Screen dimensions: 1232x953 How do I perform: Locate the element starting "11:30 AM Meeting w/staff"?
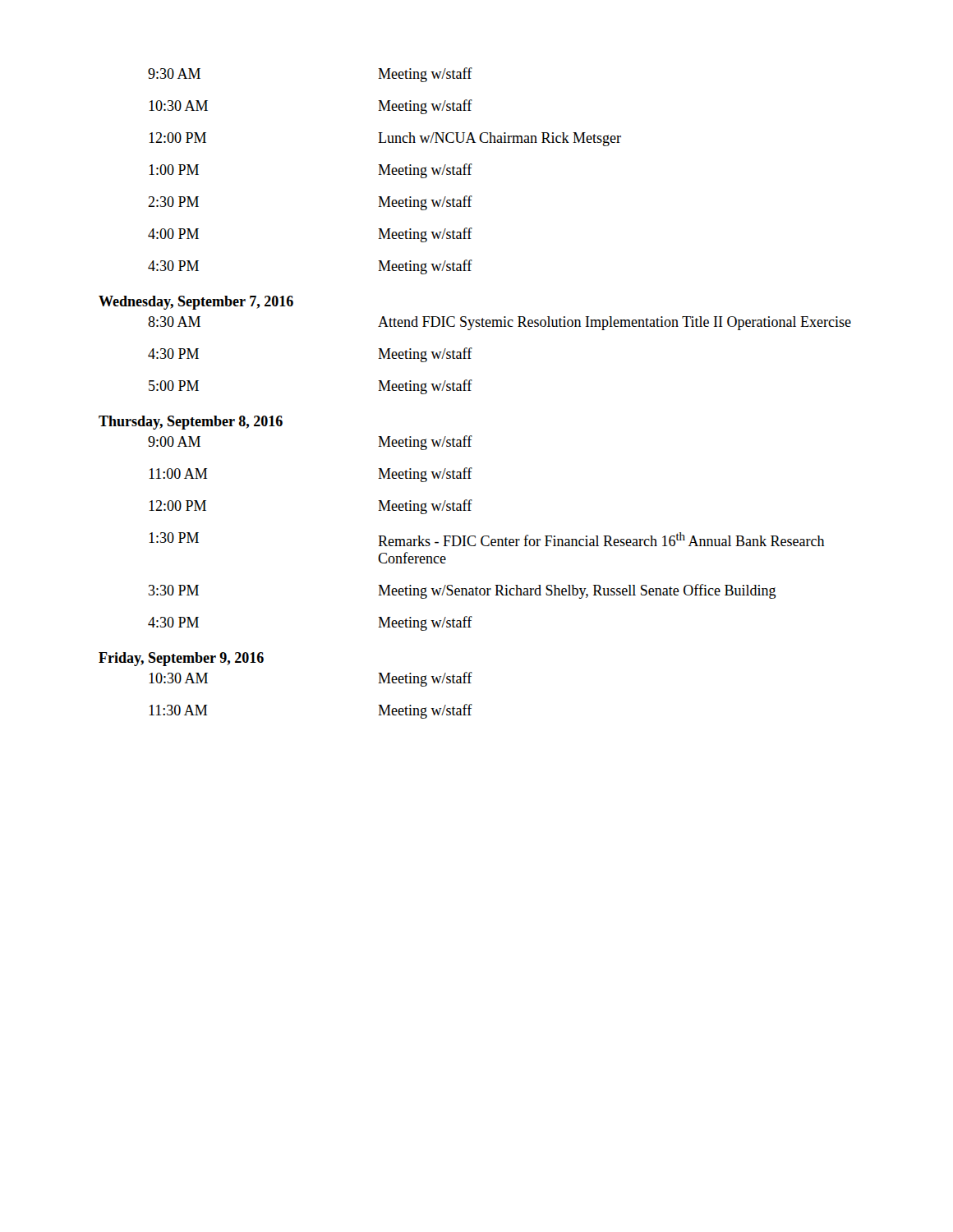point(476,711)
